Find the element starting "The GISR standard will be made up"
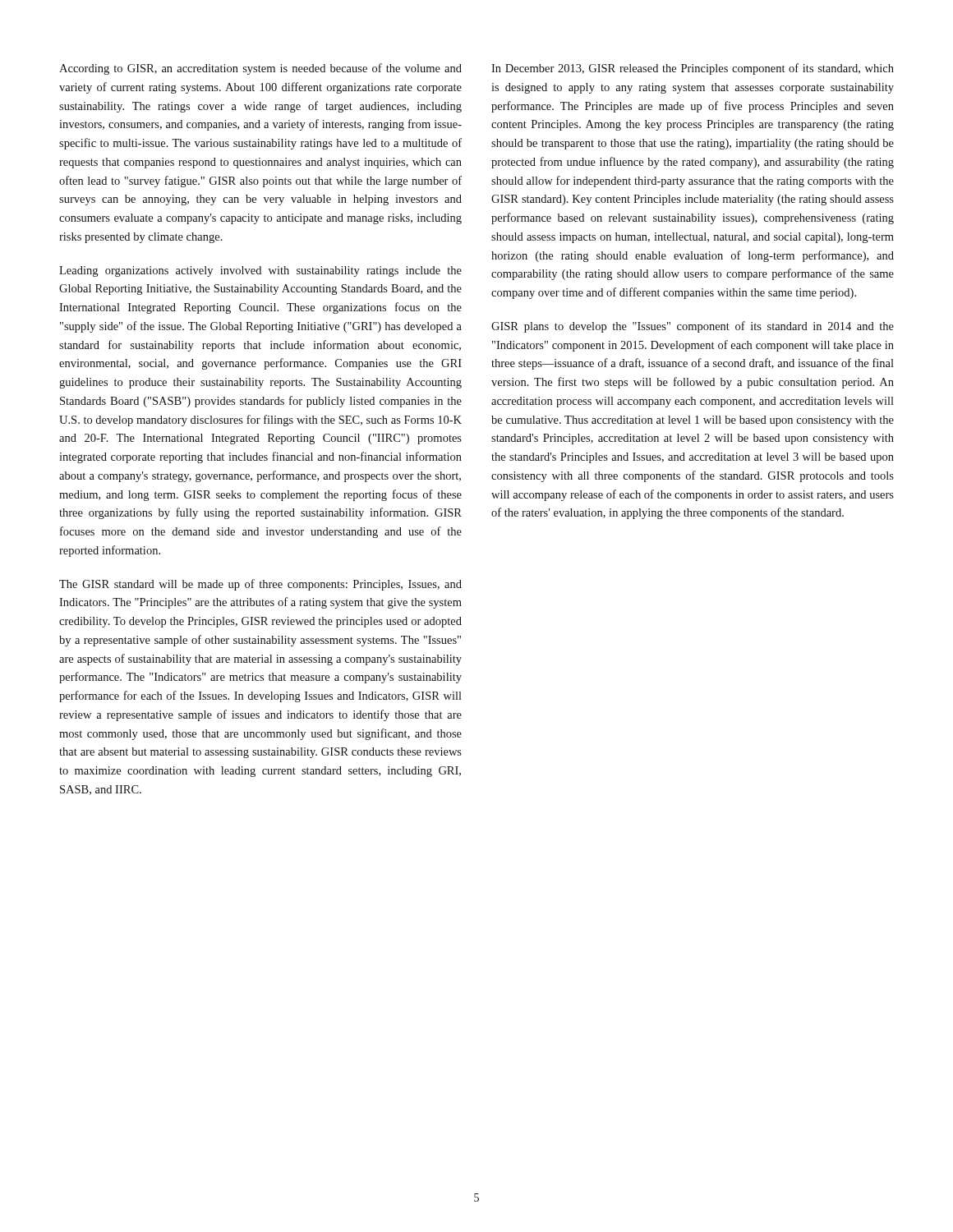The width and height of the screenshot is (953, 1232). [x=260, y=687]
